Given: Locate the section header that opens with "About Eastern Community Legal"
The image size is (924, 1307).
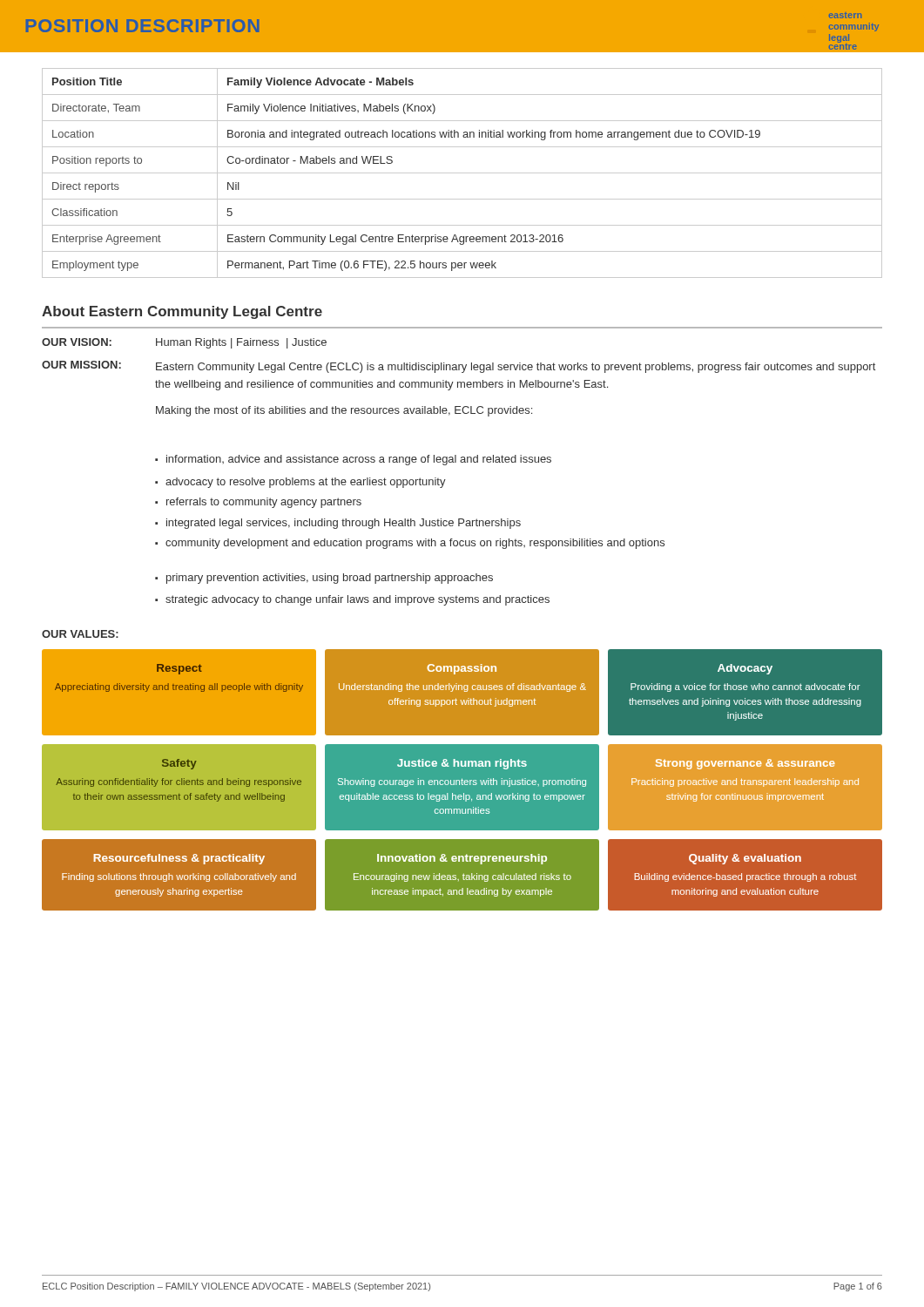Looking at the screenshot, I should pos(462,316).
